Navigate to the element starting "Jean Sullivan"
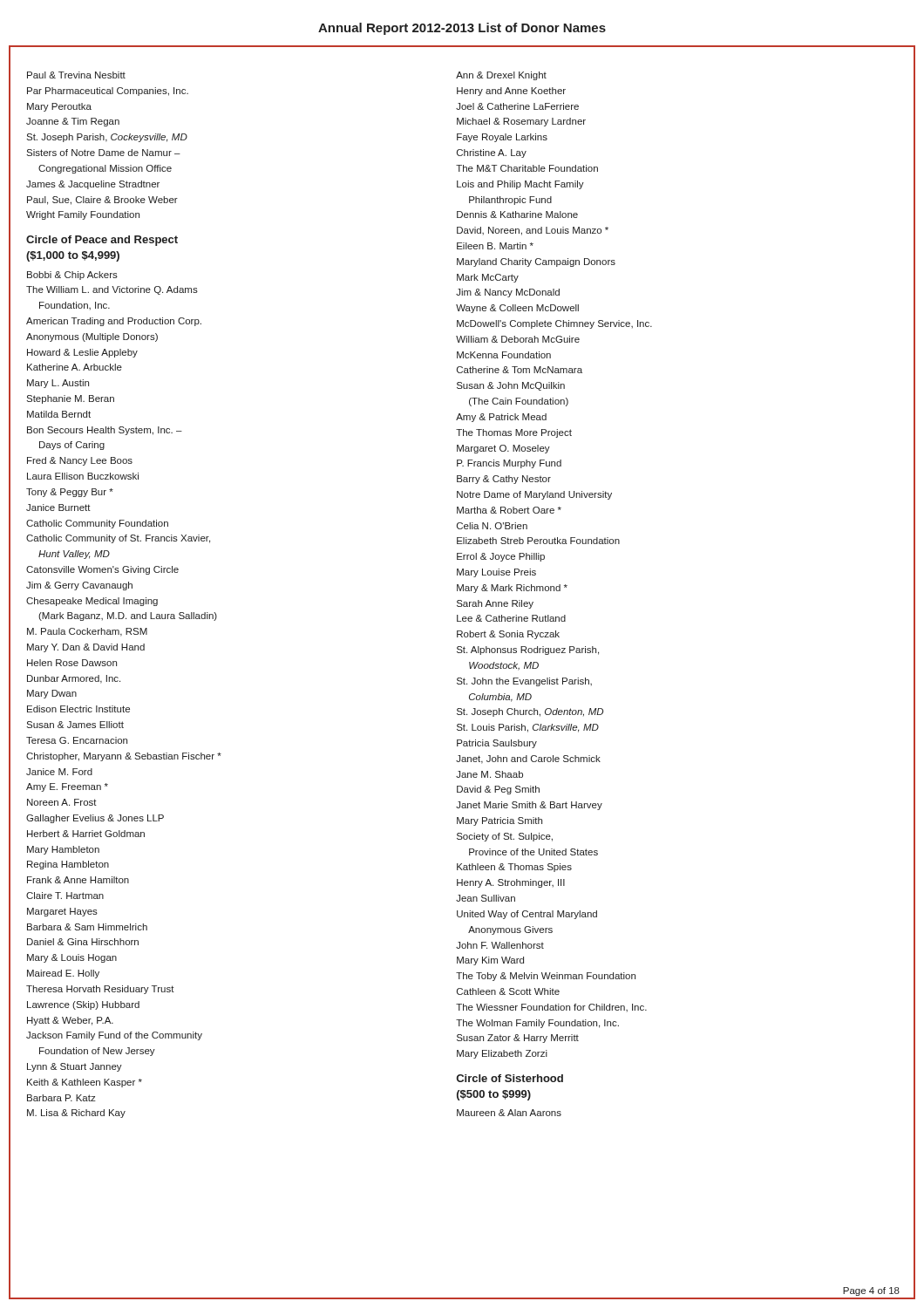924x1308 pixels. [486, 898]
